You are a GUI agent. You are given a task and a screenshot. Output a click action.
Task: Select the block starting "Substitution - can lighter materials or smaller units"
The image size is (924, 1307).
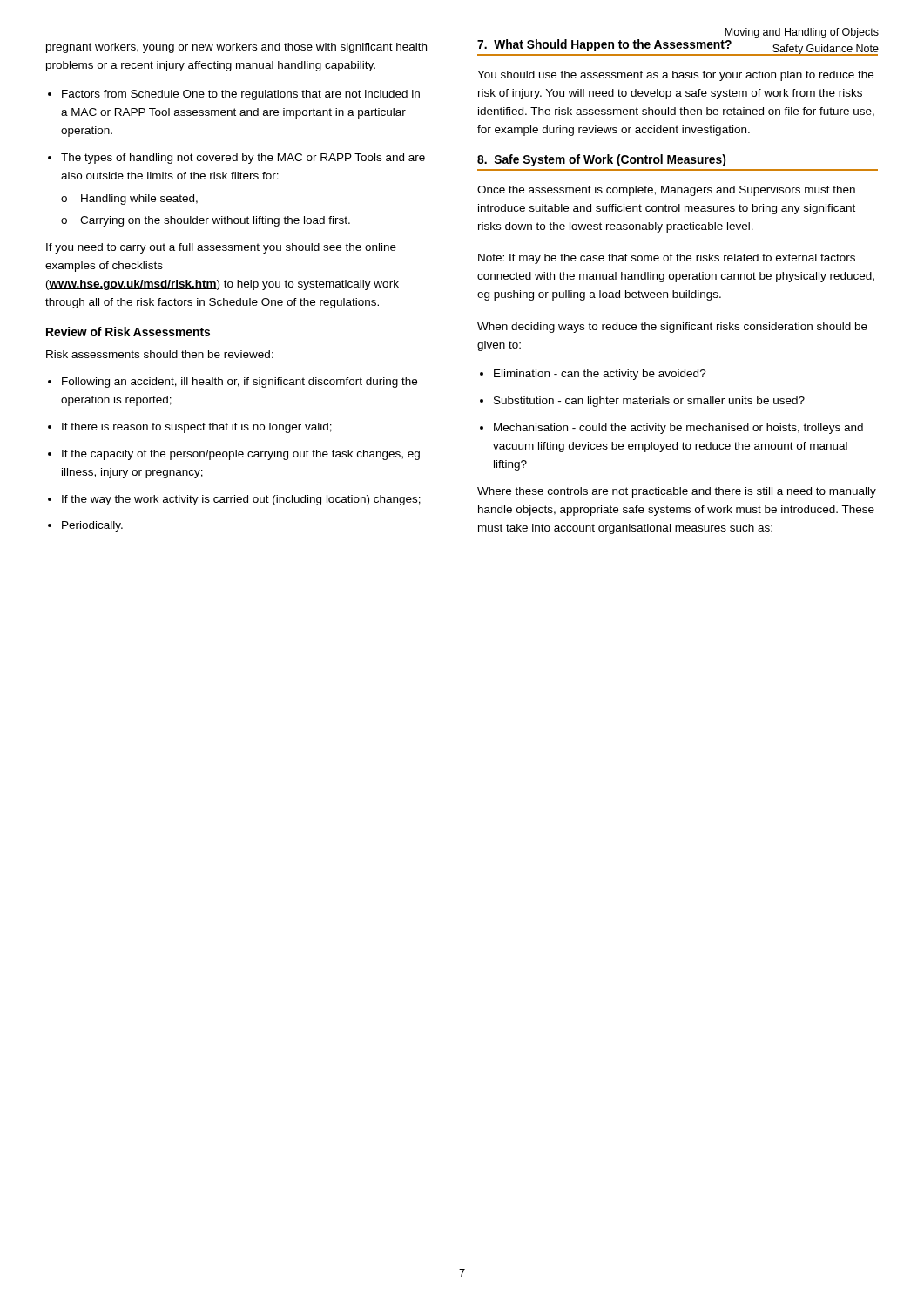pyautogui.click(x=649, y=400)
